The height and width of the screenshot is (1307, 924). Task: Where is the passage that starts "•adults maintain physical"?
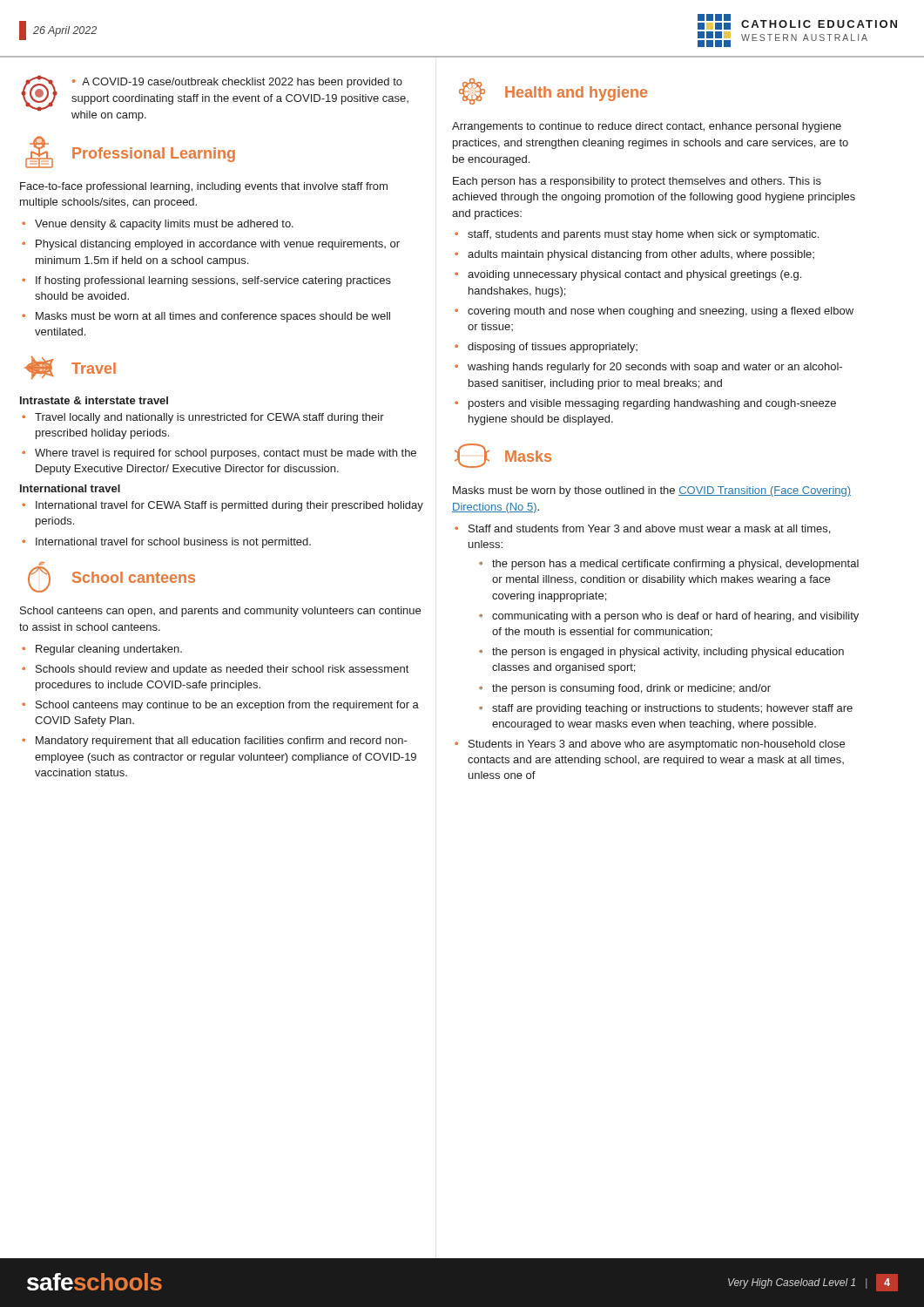coord(635,255)
